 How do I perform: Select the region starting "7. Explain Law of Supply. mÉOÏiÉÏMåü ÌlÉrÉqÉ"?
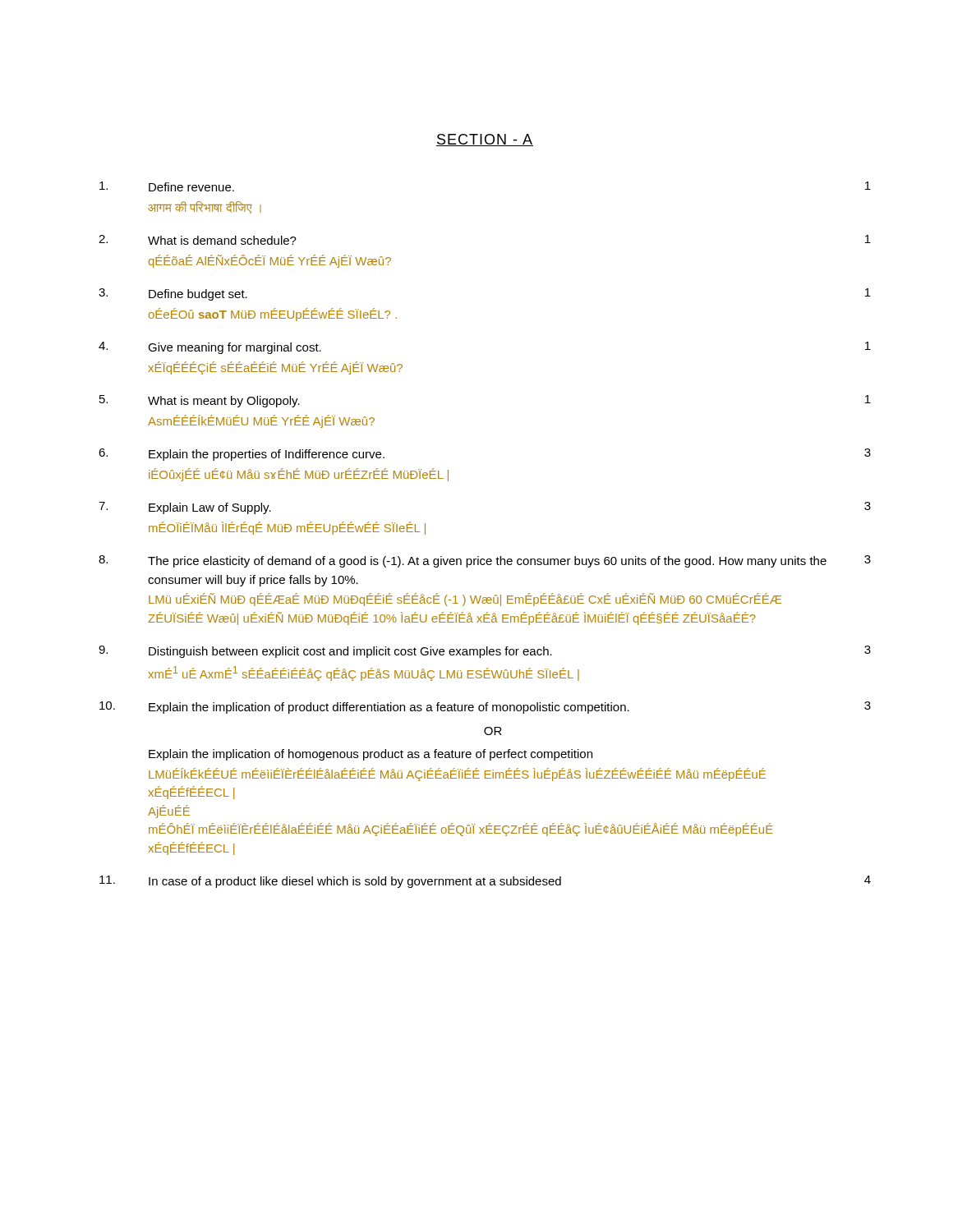click(207, 508)
